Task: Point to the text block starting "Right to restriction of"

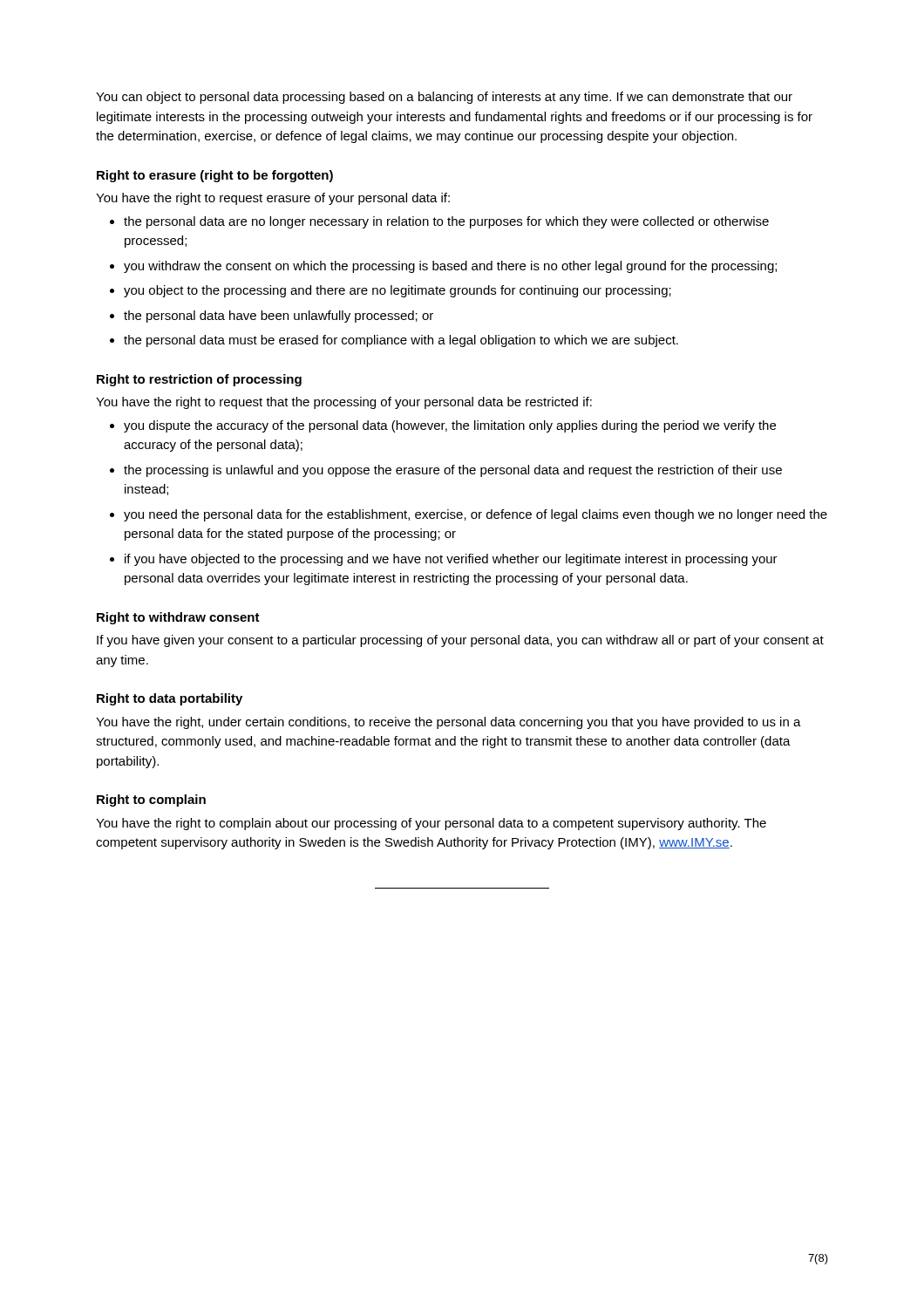Action: point(199,378)
